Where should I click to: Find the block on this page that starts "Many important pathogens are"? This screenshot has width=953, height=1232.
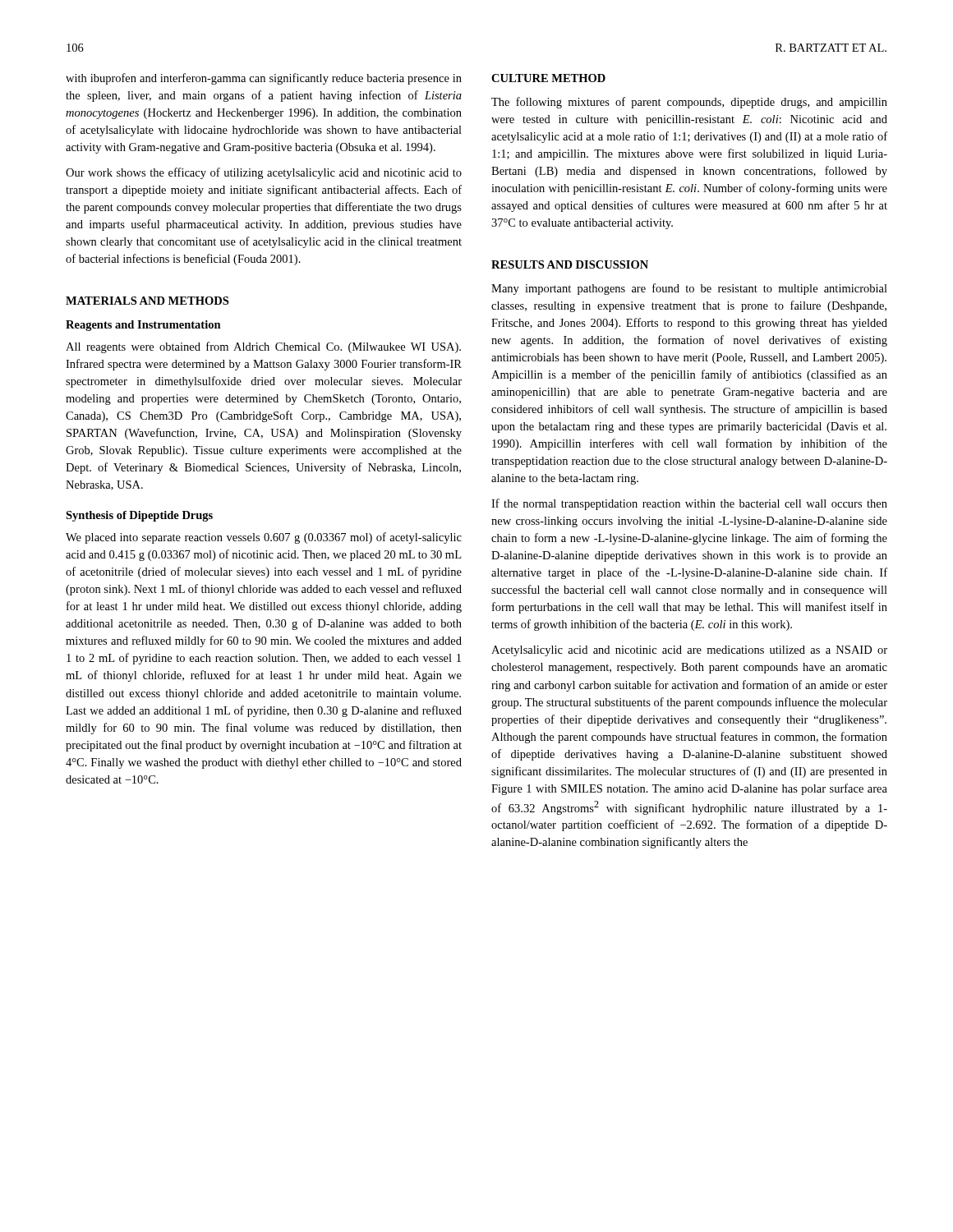point(689,384)
